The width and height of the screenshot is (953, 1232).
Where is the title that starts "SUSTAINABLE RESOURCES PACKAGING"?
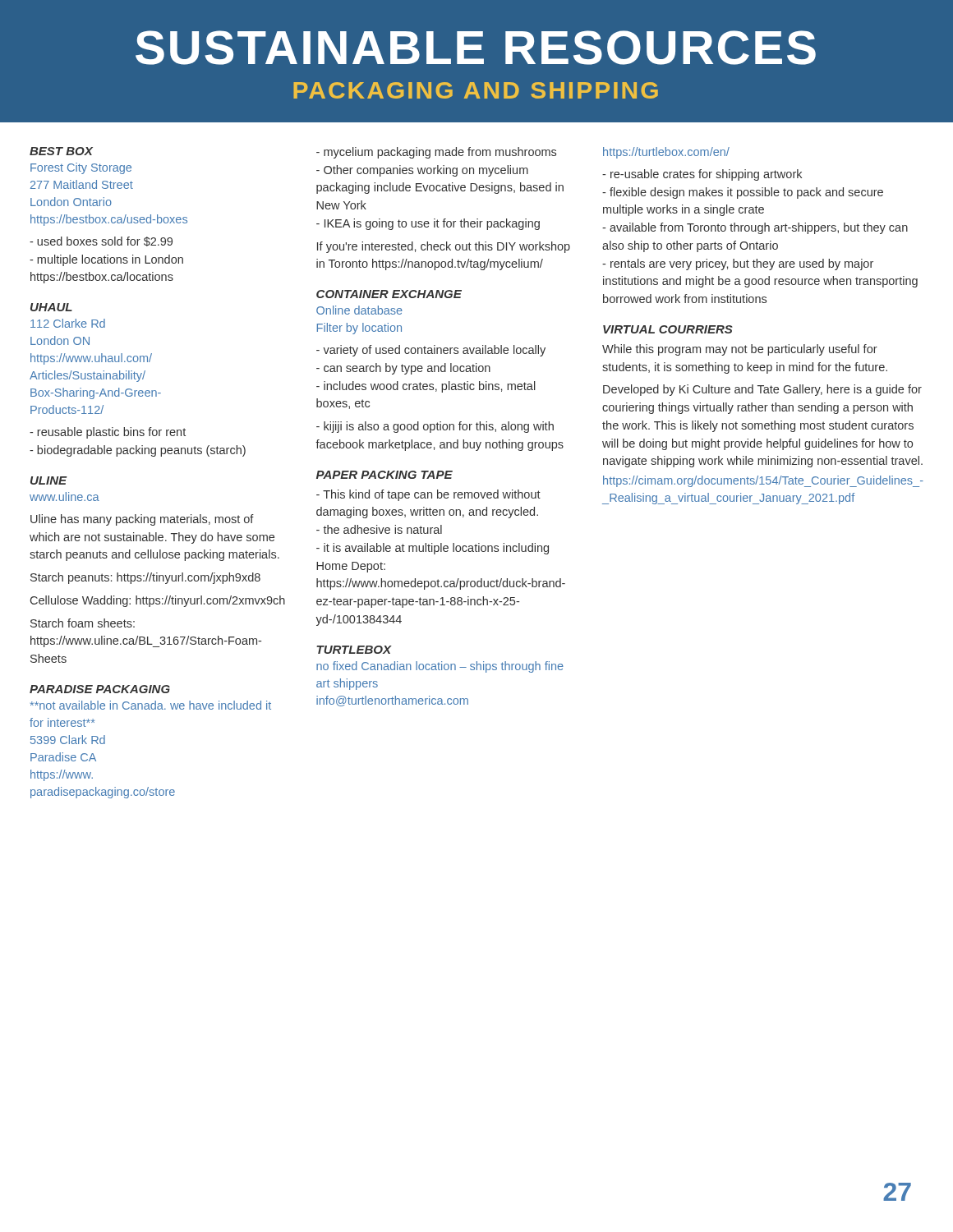(x=476, y=62)
